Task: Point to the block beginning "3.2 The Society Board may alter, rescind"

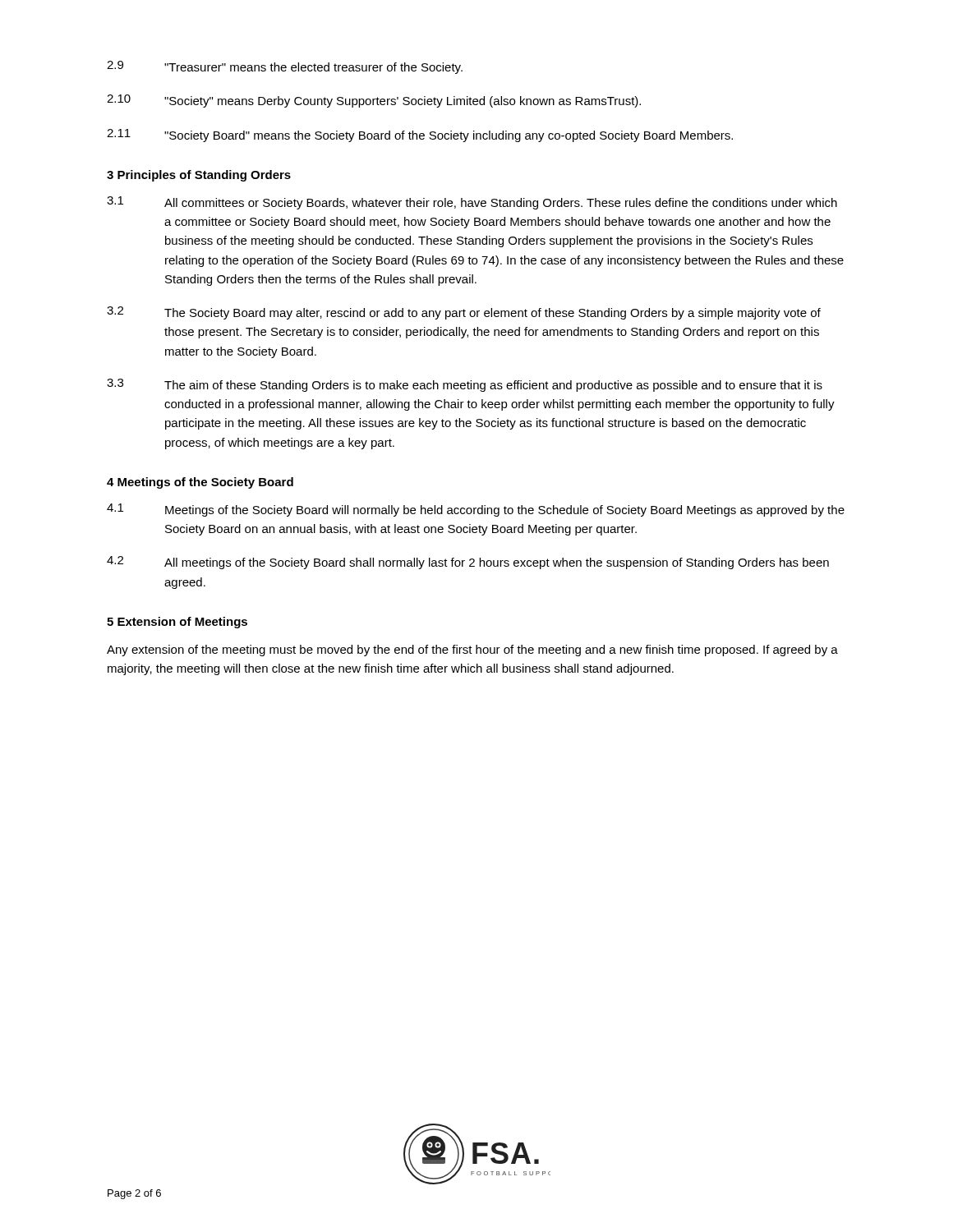Action: point(476,332)
